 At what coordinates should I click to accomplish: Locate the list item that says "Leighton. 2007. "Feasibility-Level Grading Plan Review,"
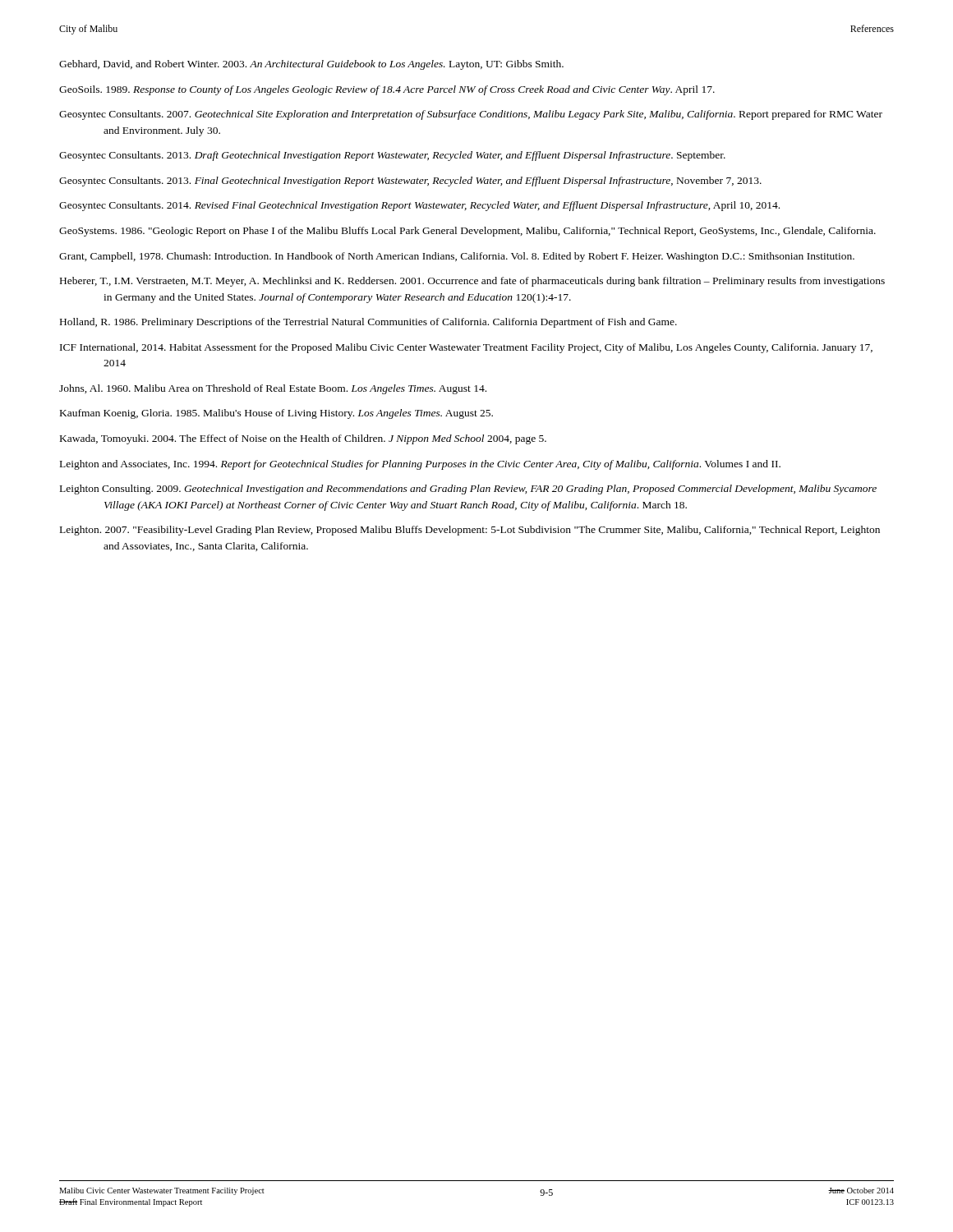470,538
